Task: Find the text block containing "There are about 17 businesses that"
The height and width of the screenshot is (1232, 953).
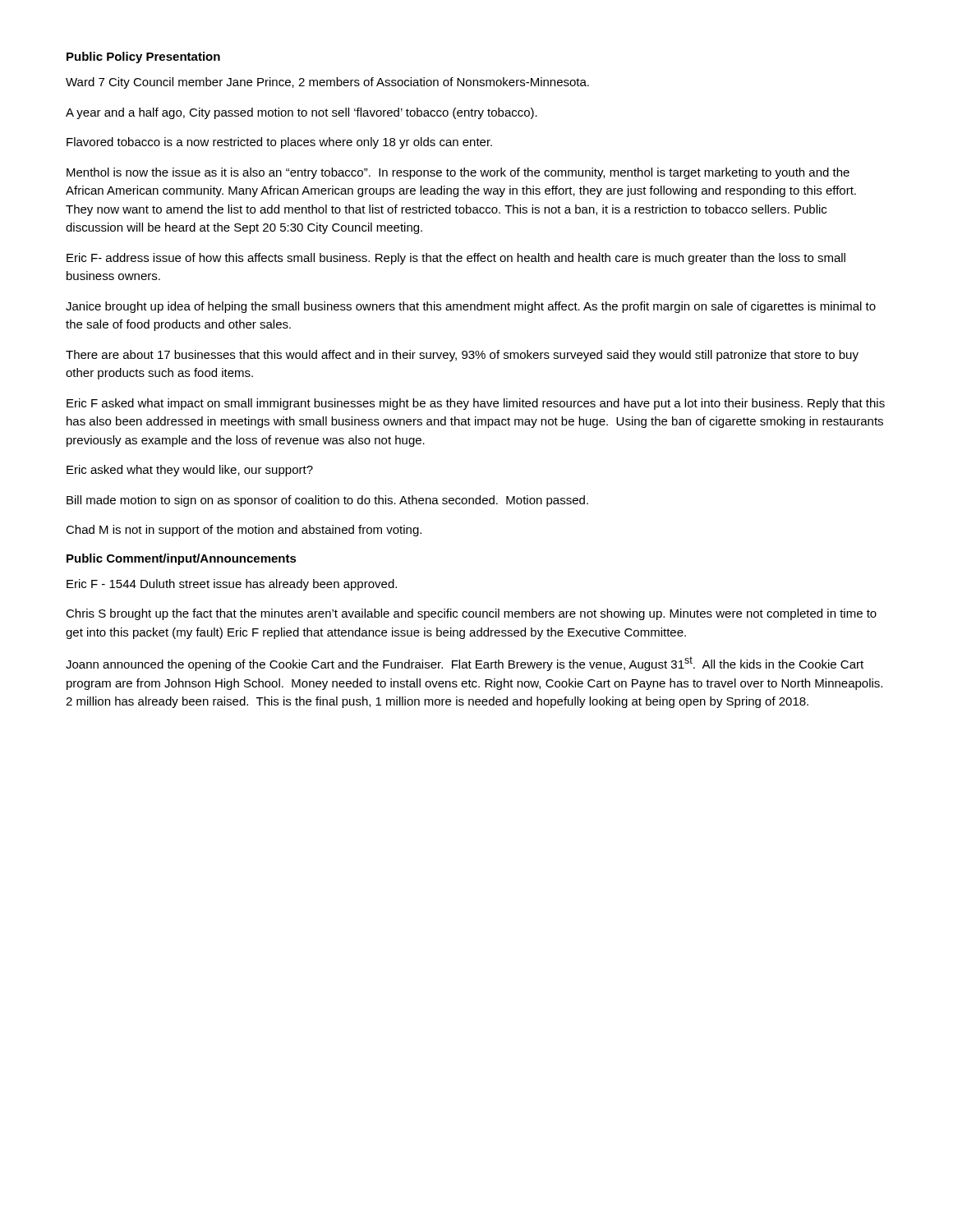Action: point(462,363)
